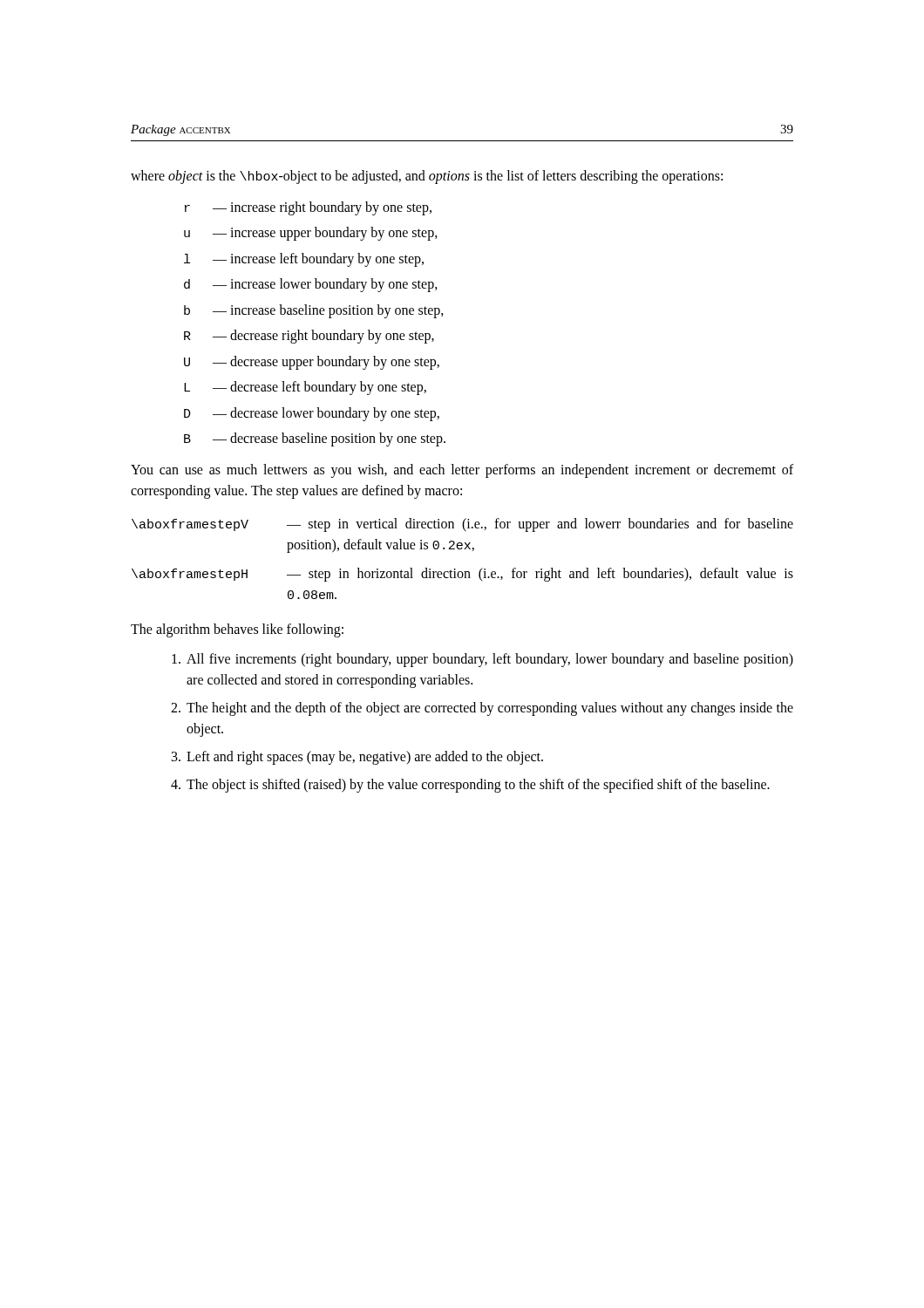
Task: Point to the block beginning "2. The height and"
Action: tap(475, 718)
